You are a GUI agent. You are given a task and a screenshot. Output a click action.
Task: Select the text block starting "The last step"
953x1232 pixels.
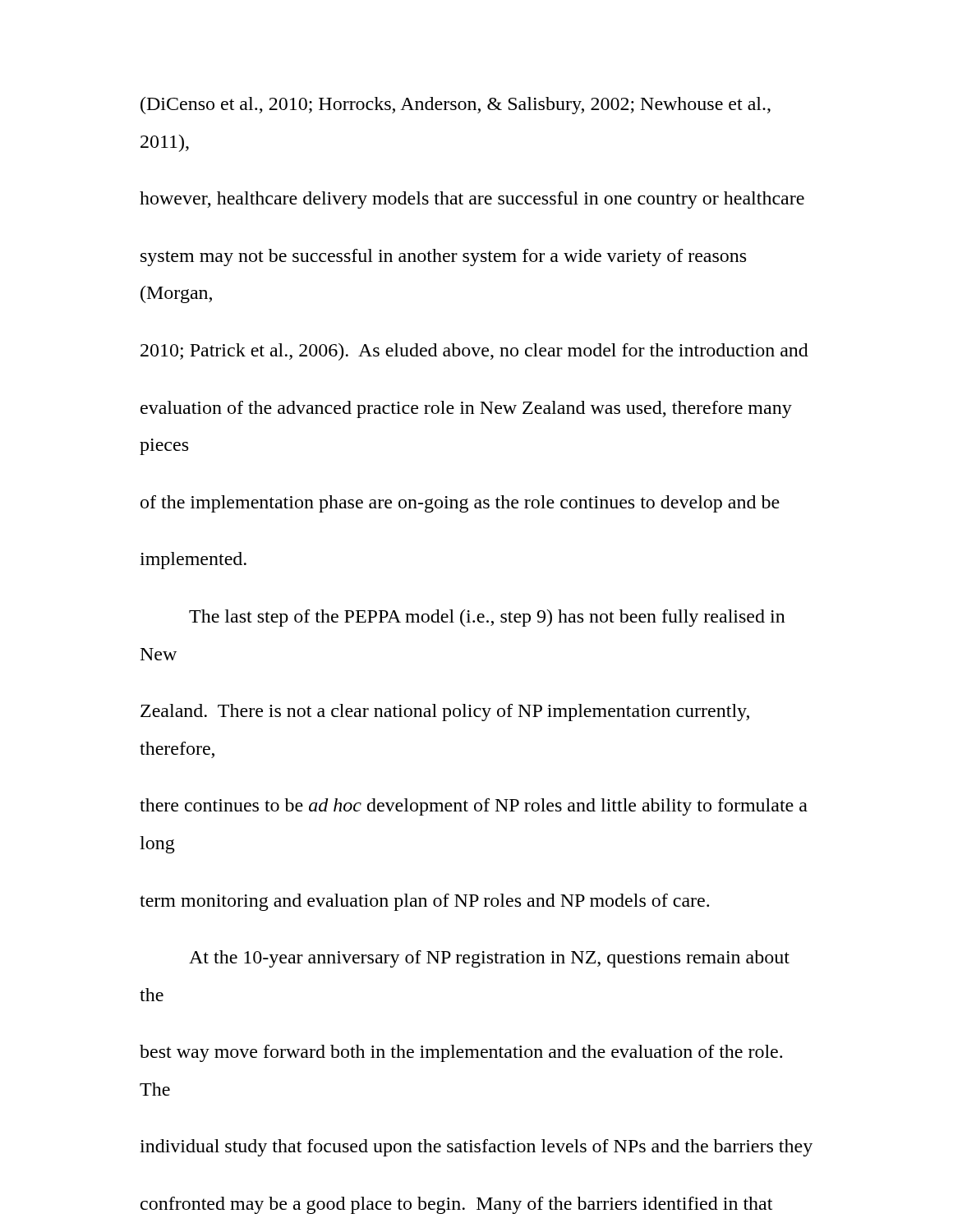coord(487,618)
